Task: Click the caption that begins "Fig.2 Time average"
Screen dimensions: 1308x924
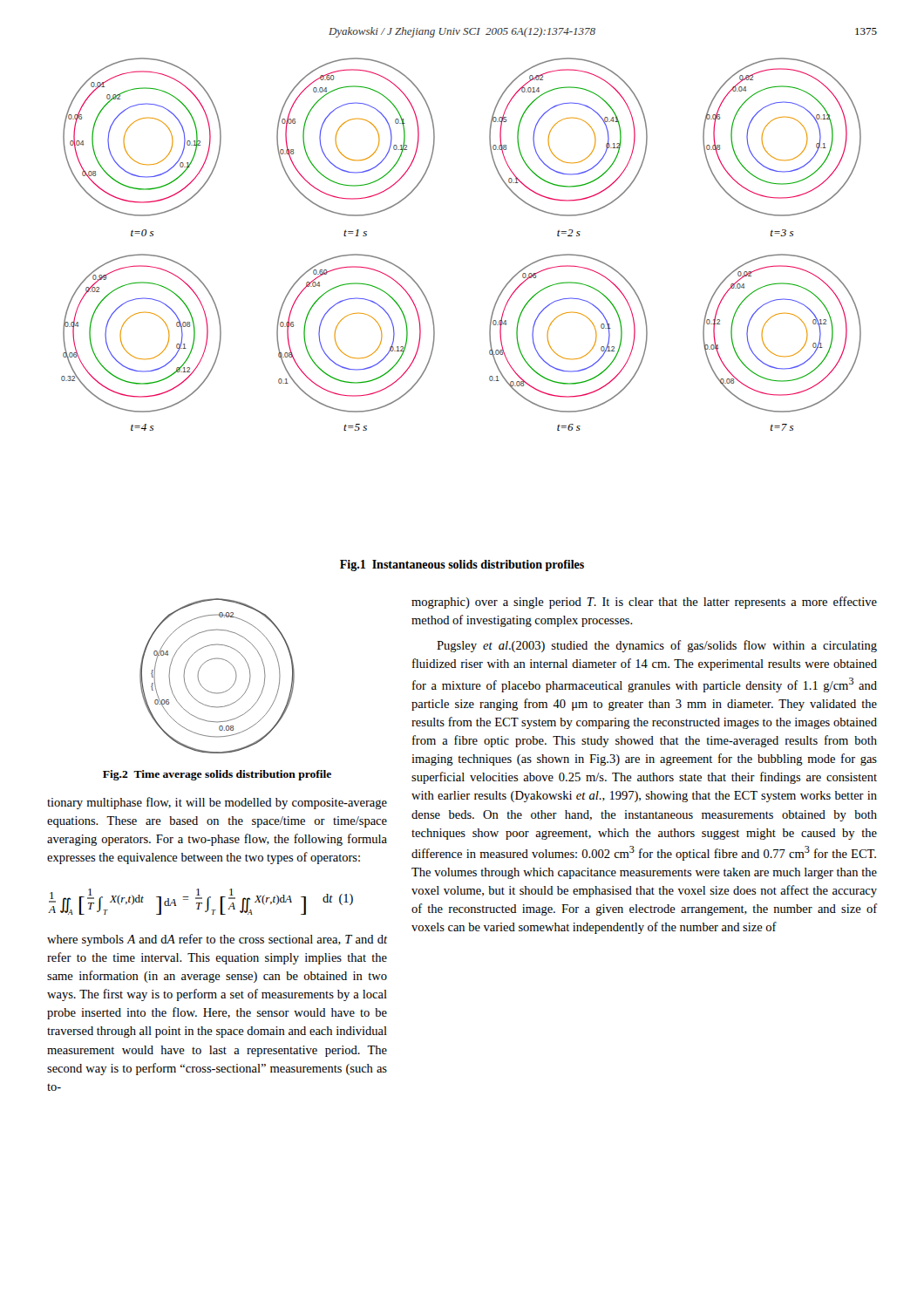Action: click(217, 774)
